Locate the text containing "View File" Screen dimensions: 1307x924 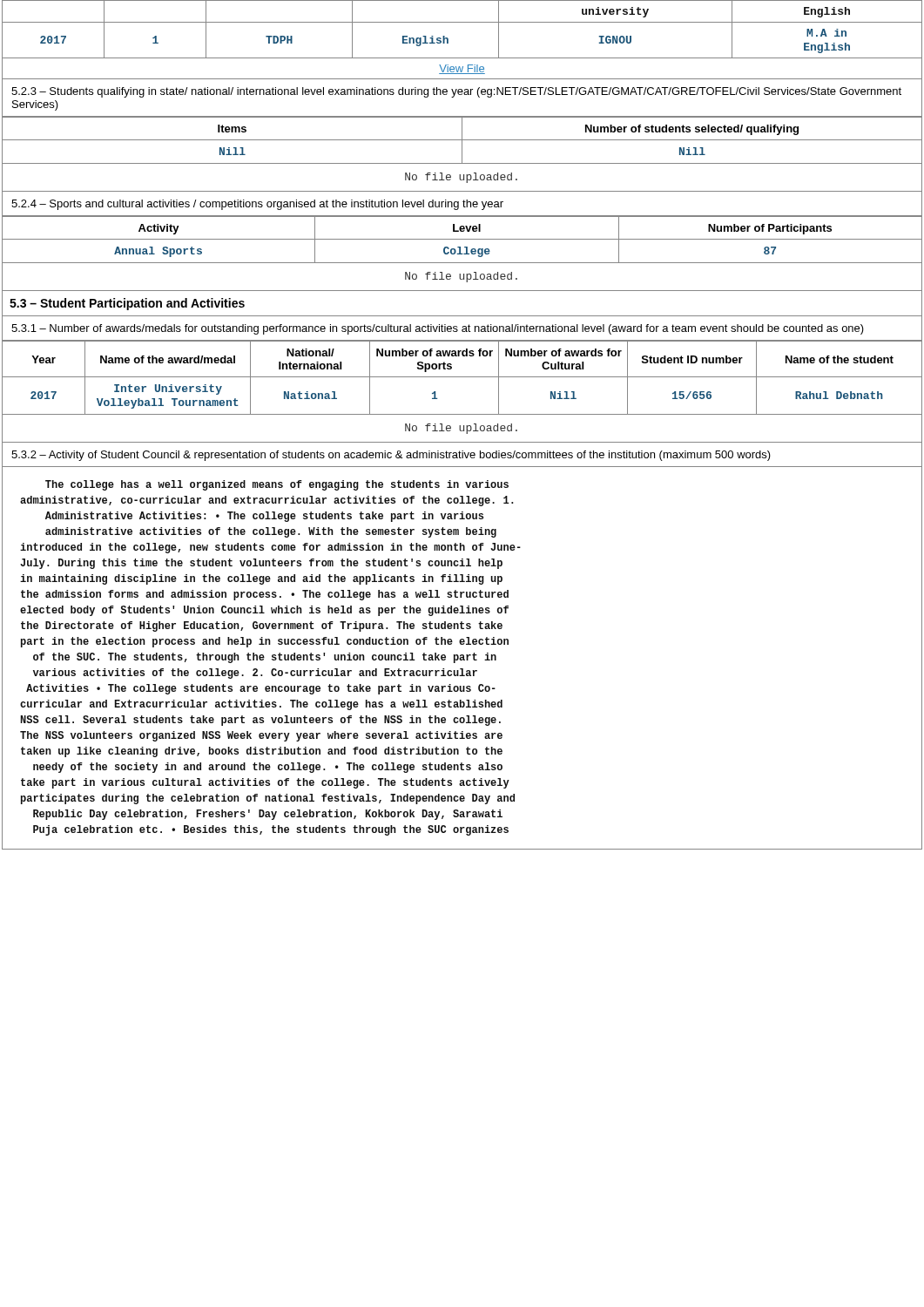(x=462, y=68)
